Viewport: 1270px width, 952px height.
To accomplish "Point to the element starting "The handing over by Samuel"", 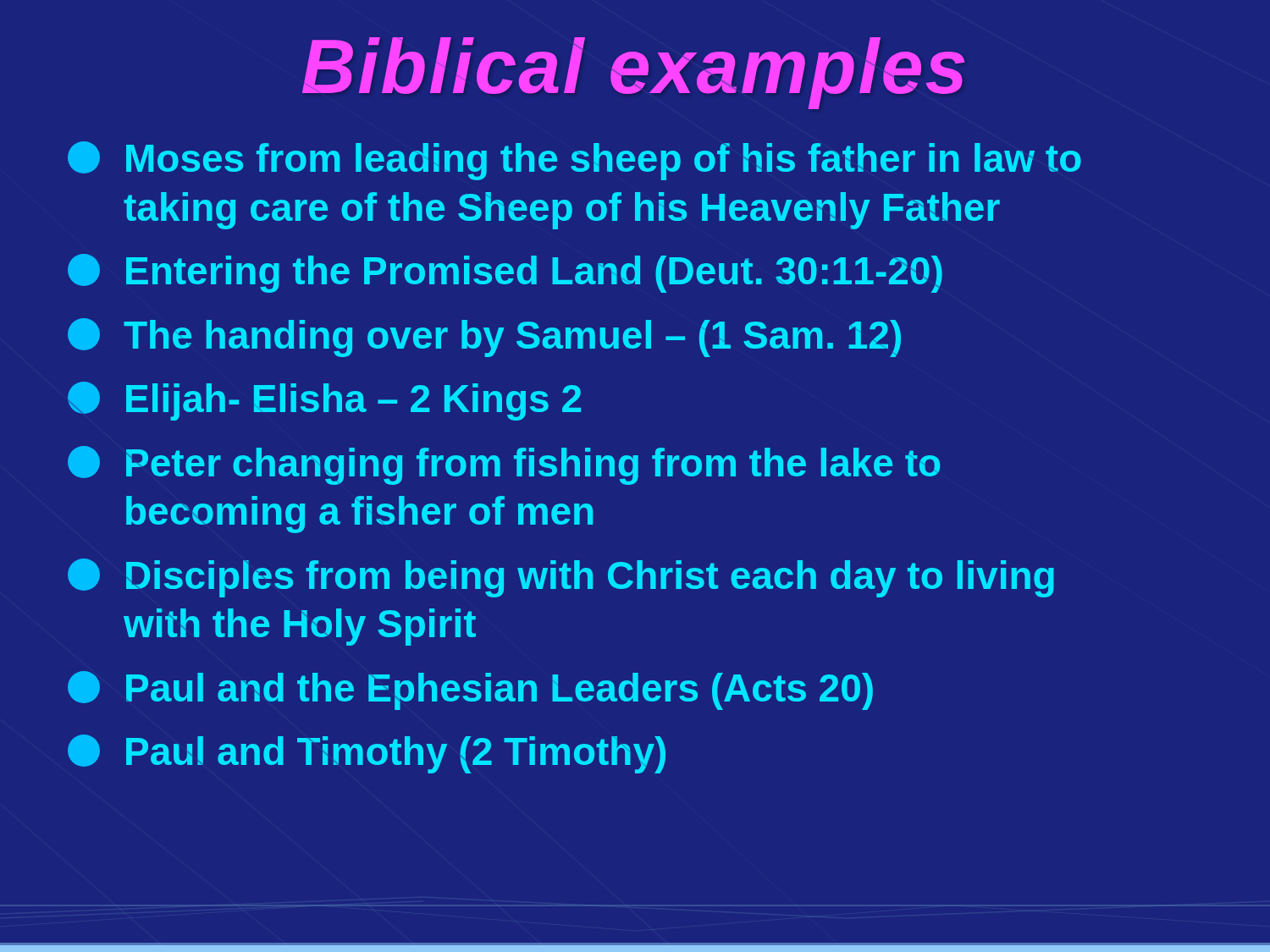I will pyautogui.click(x=485, y=335).
